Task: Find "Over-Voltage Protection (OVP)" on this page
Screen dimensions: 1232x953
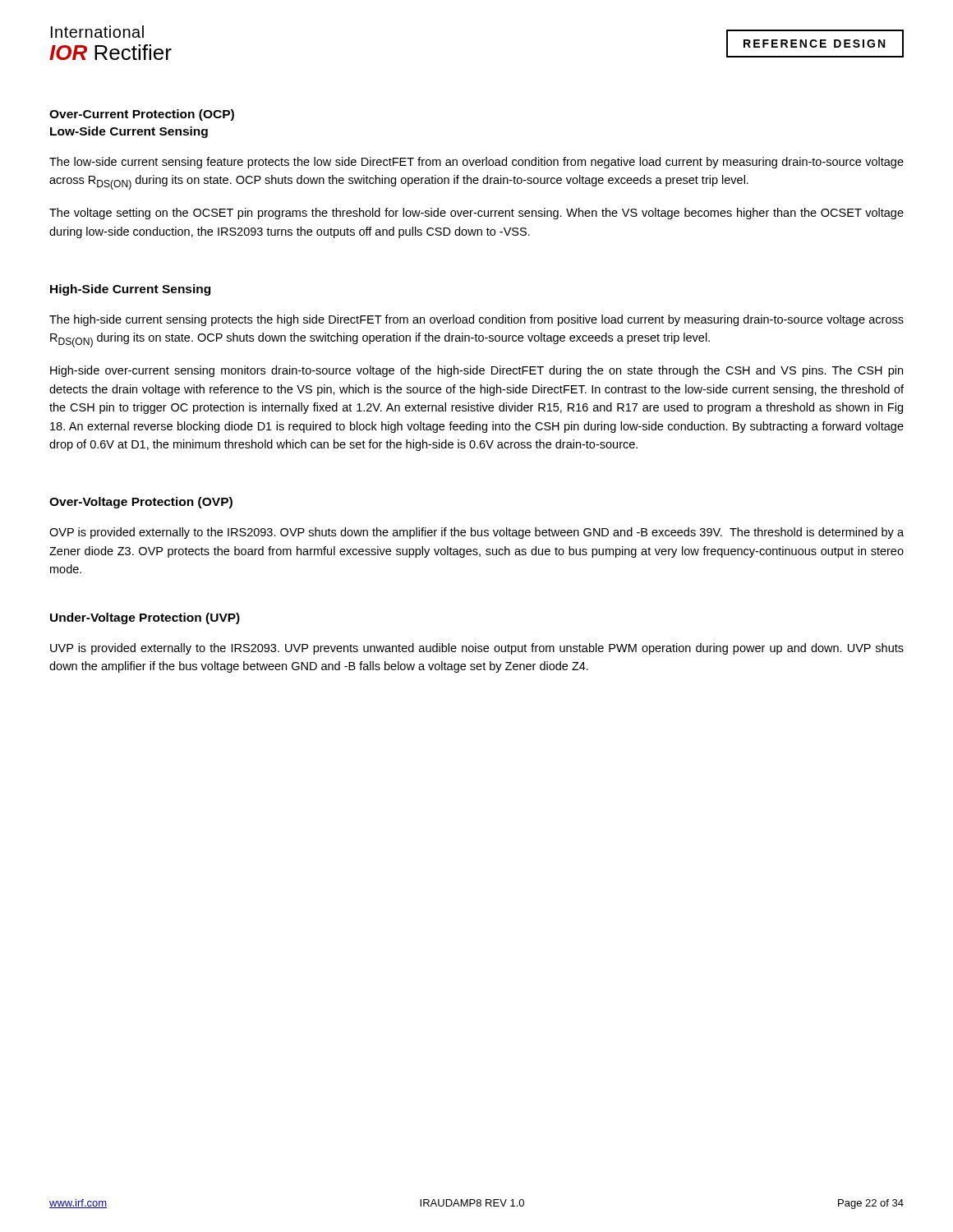Action: (141, 502)
